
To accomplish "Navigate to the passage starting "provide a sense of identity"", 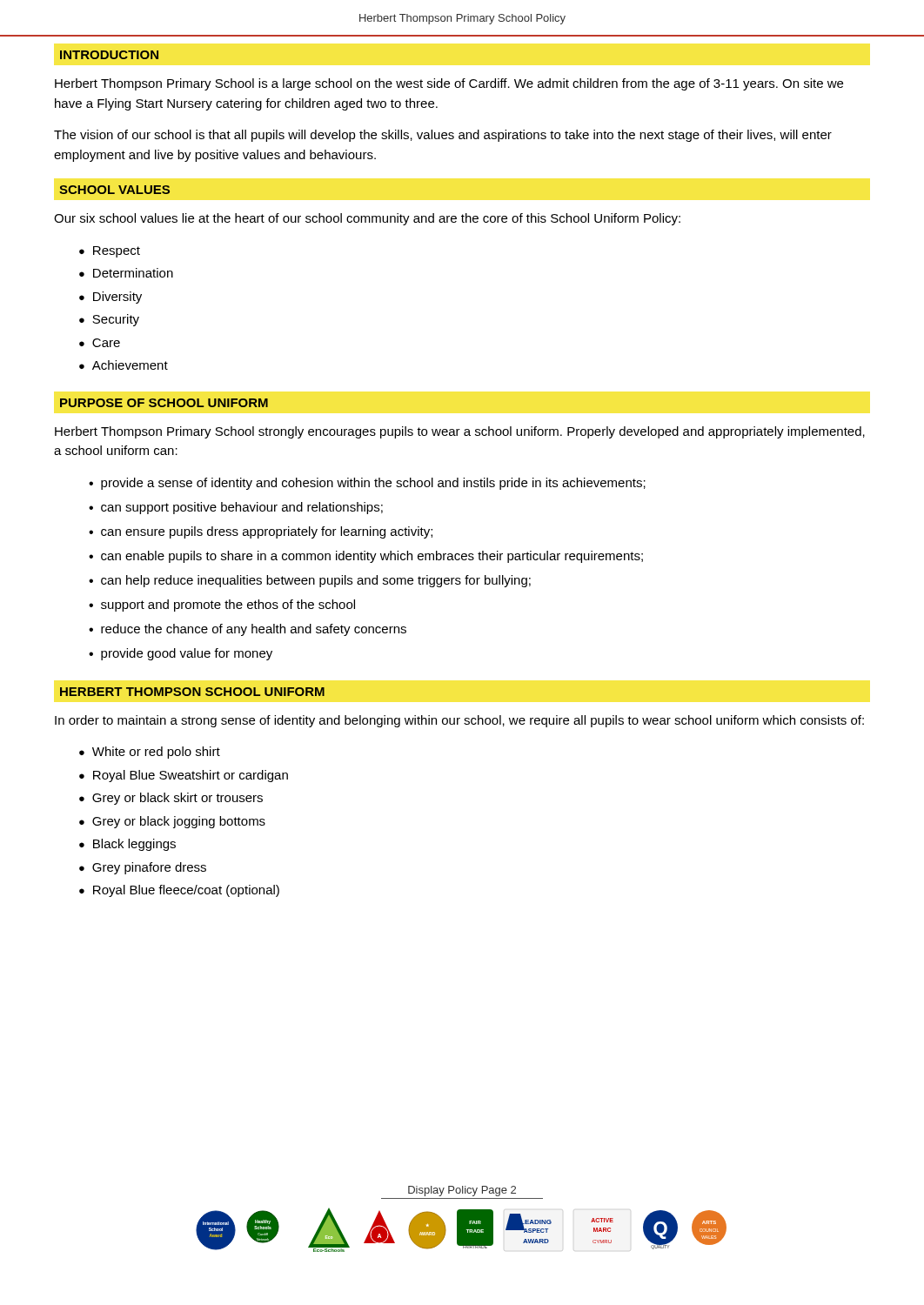I will point(367,483).
